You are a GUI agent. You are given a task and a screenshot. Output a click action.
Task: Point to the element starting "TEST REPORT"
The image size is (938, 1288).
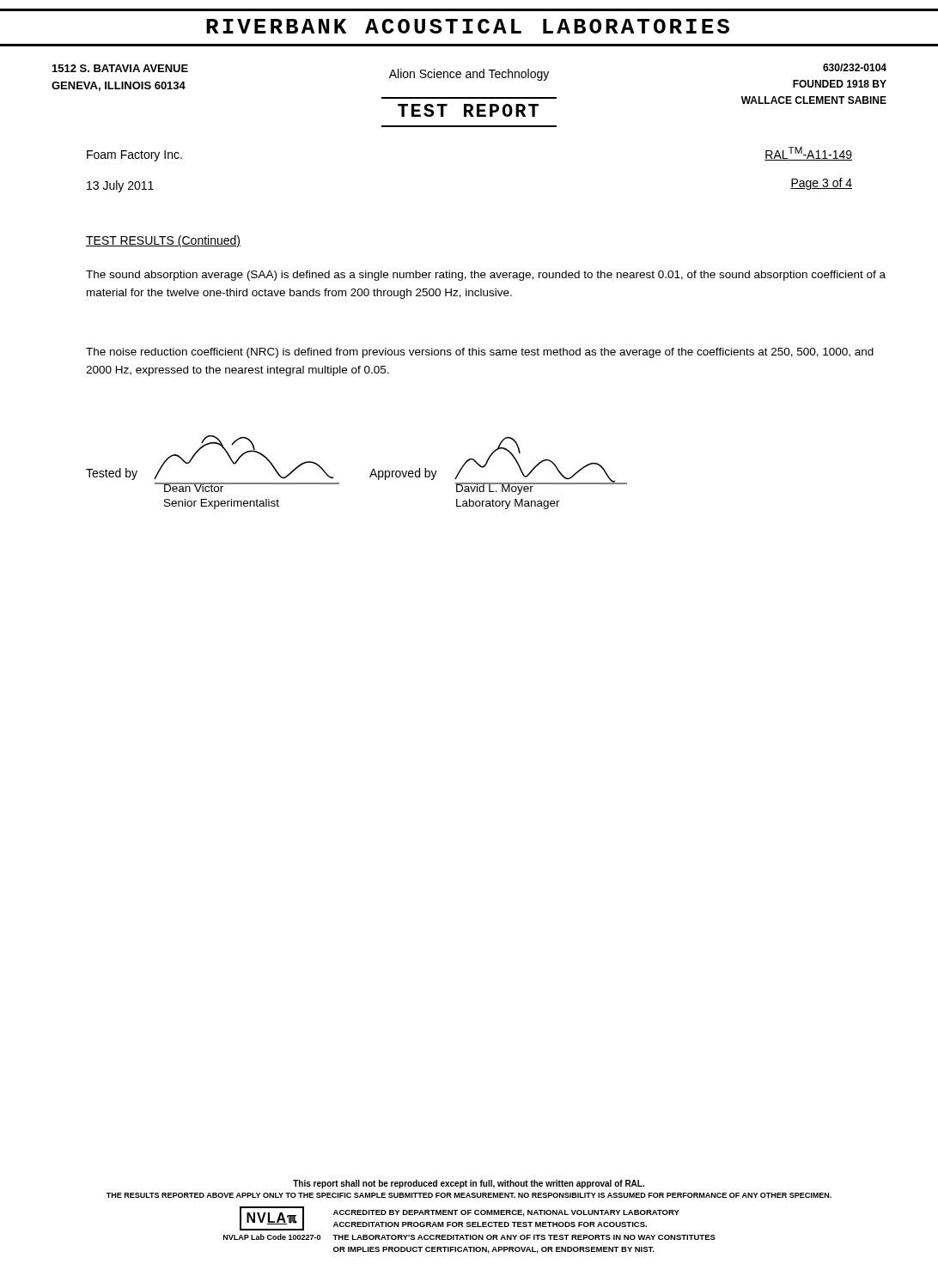469,112
